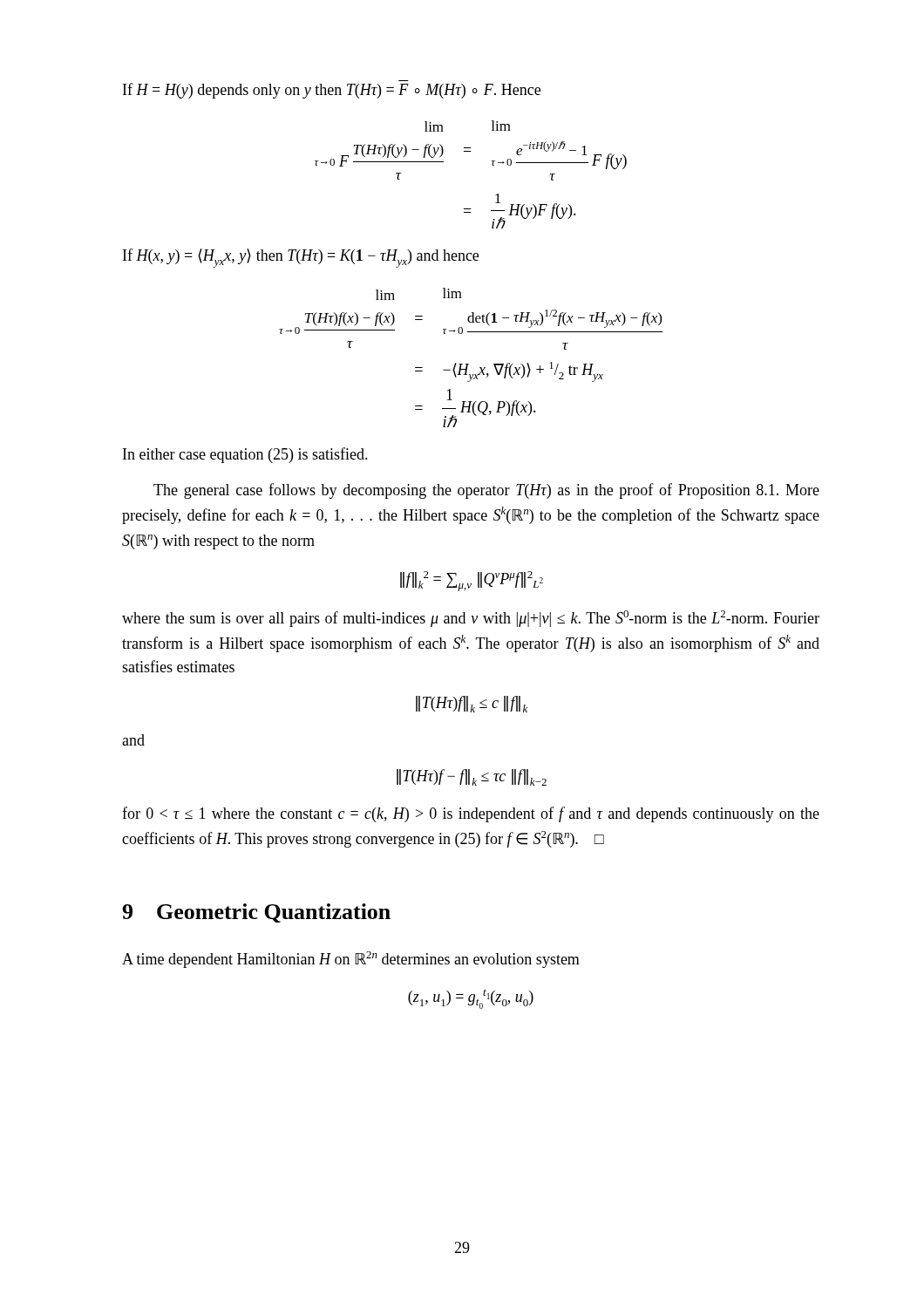Locate the text "‖f‖k2 = ∑μ,ν ‖QνPμf‖2L2"
The width and height of the screenshot is (924, 1308).
pyautogui.click(x=471, y=579)
